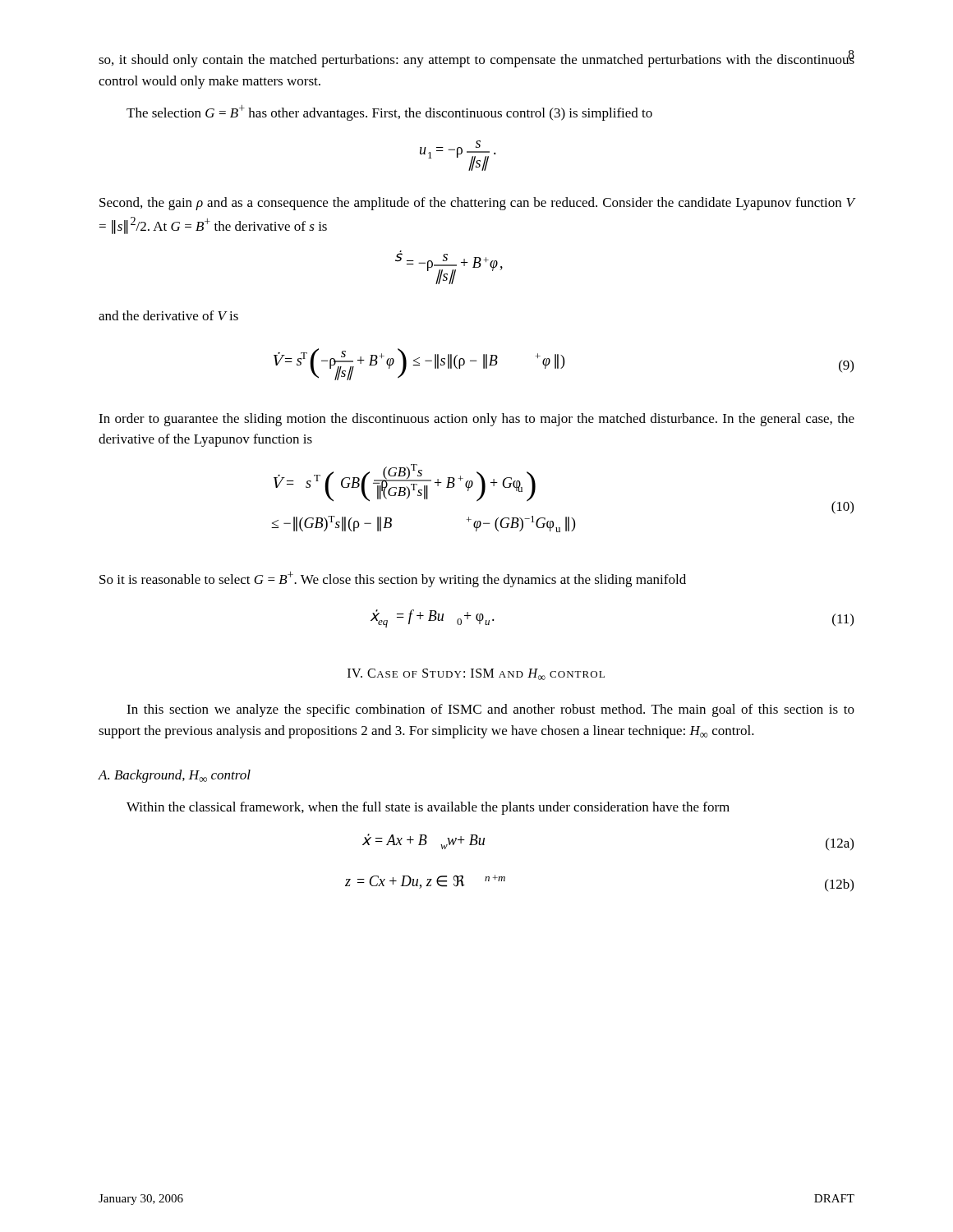Image resolution: width=953 pixels, height=1232 pixels.
Task: Select the region starting "ẋ eq = f + Bu 0"
Action: click(x=436, y=618)
